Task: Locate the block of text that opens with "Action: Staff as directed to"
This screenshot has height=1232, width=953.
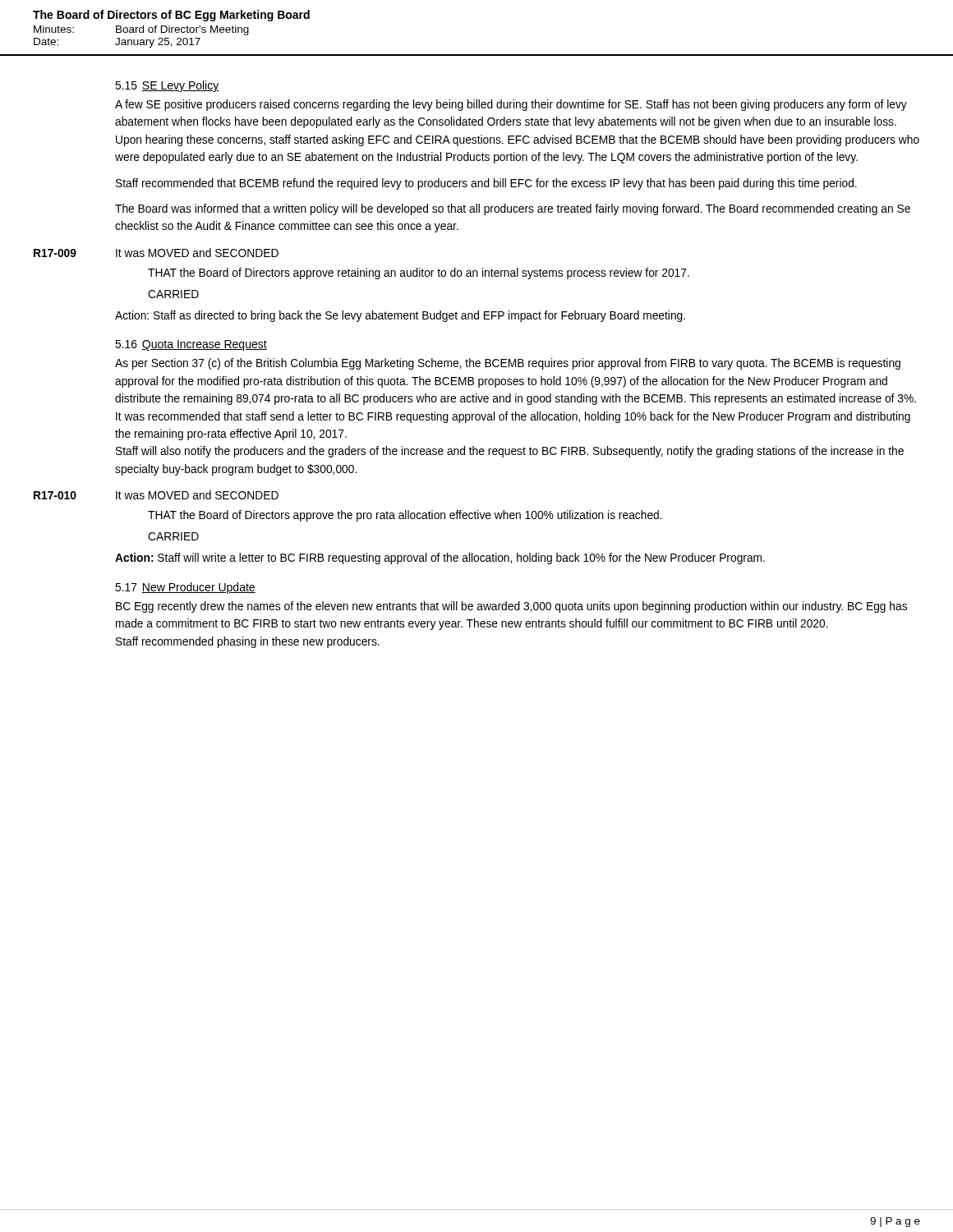Action: [x=401, y=316]
